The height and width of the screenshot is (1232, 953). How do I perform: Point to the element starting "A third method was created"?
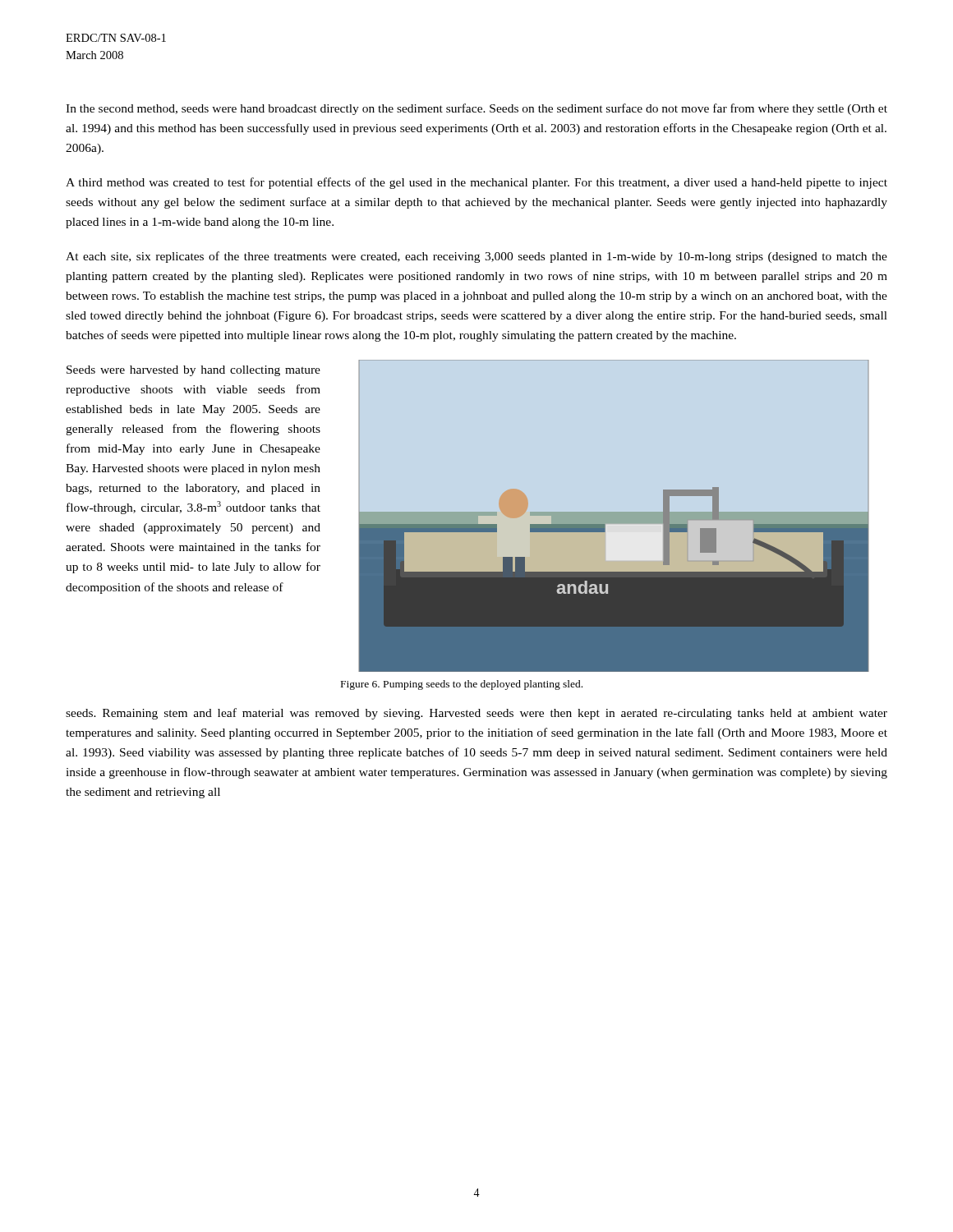(x=476, y=202)
